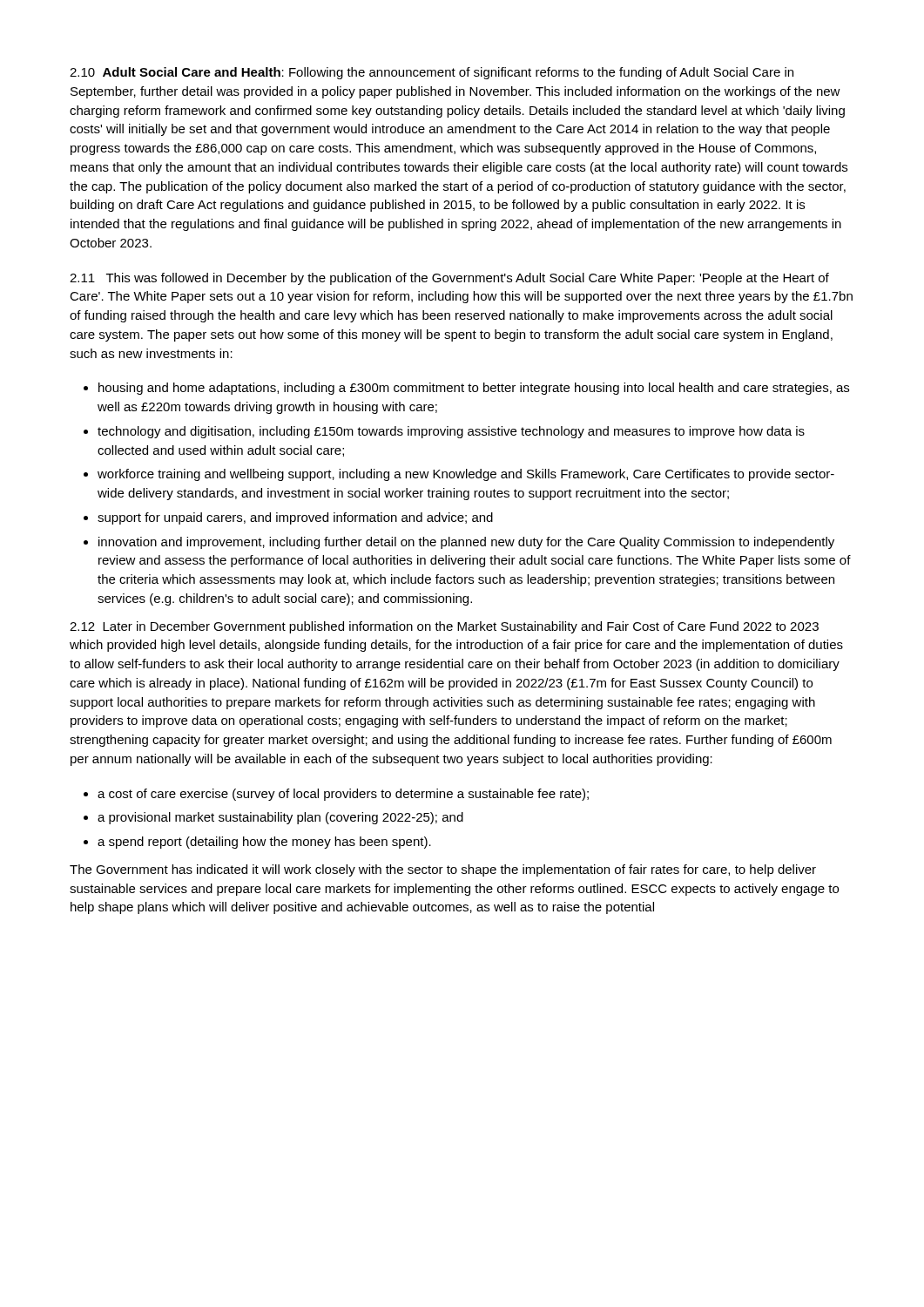Navigate to the element starting "11 This was followed in December by"
The height and width of the screenshot is (1307, 924).
461,315
